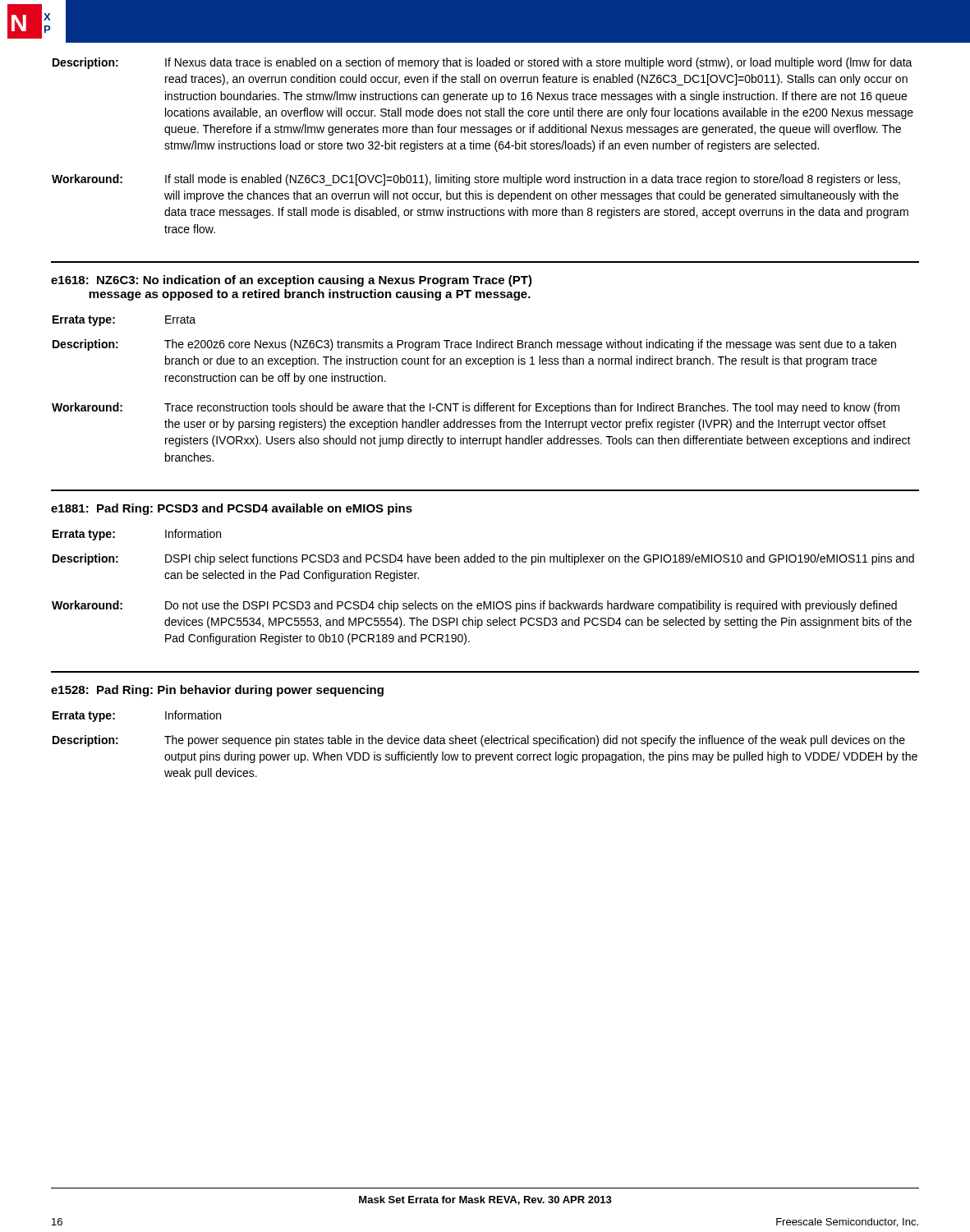Point to the section header beginning "e1618: NZ6C3: No indication of"
This screenshot has height=1232, width=970.
coord(292,287)
